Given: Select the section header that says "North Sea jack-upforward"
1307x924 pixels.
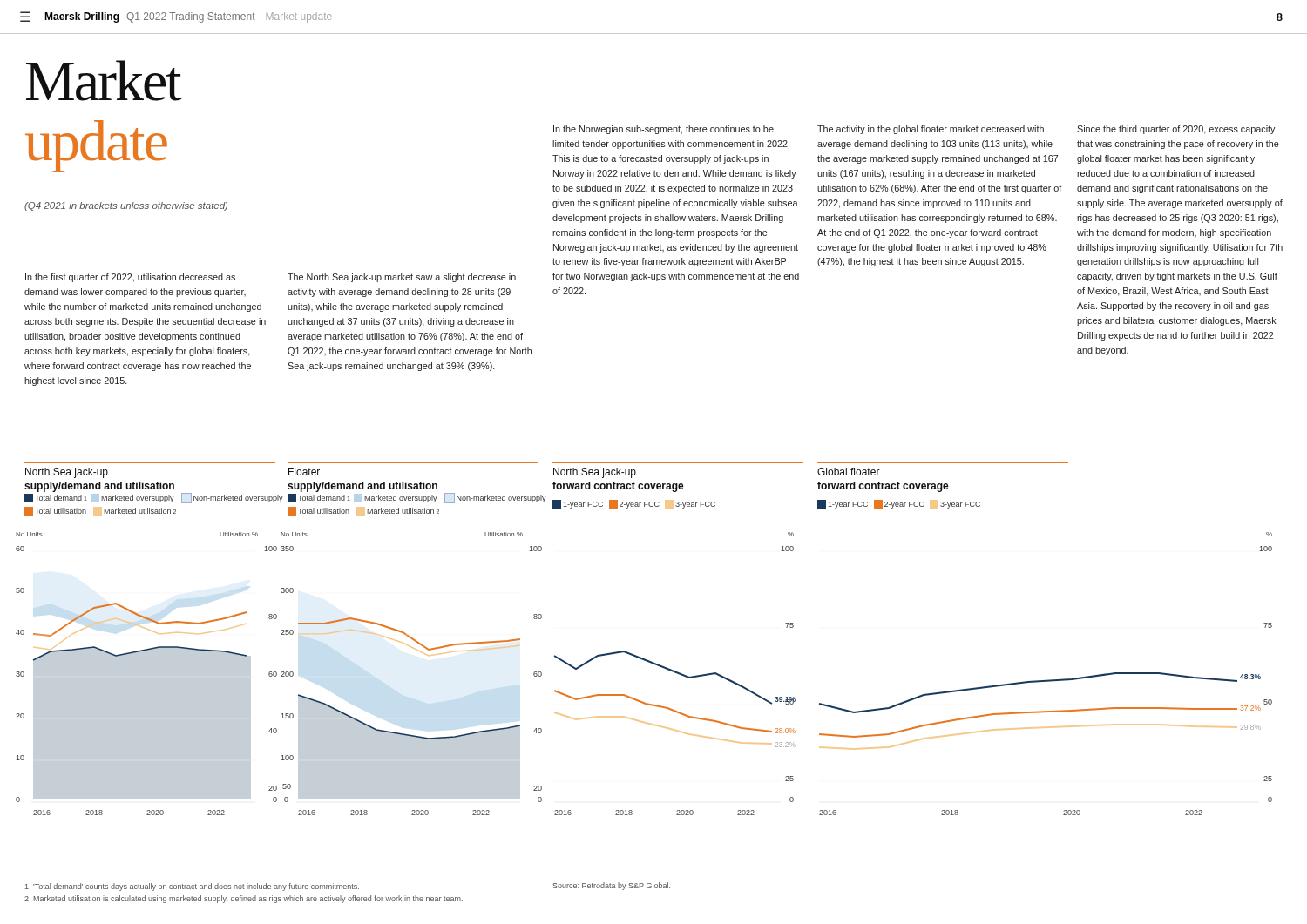Looking at the screenshot, I should coord(618,479).
